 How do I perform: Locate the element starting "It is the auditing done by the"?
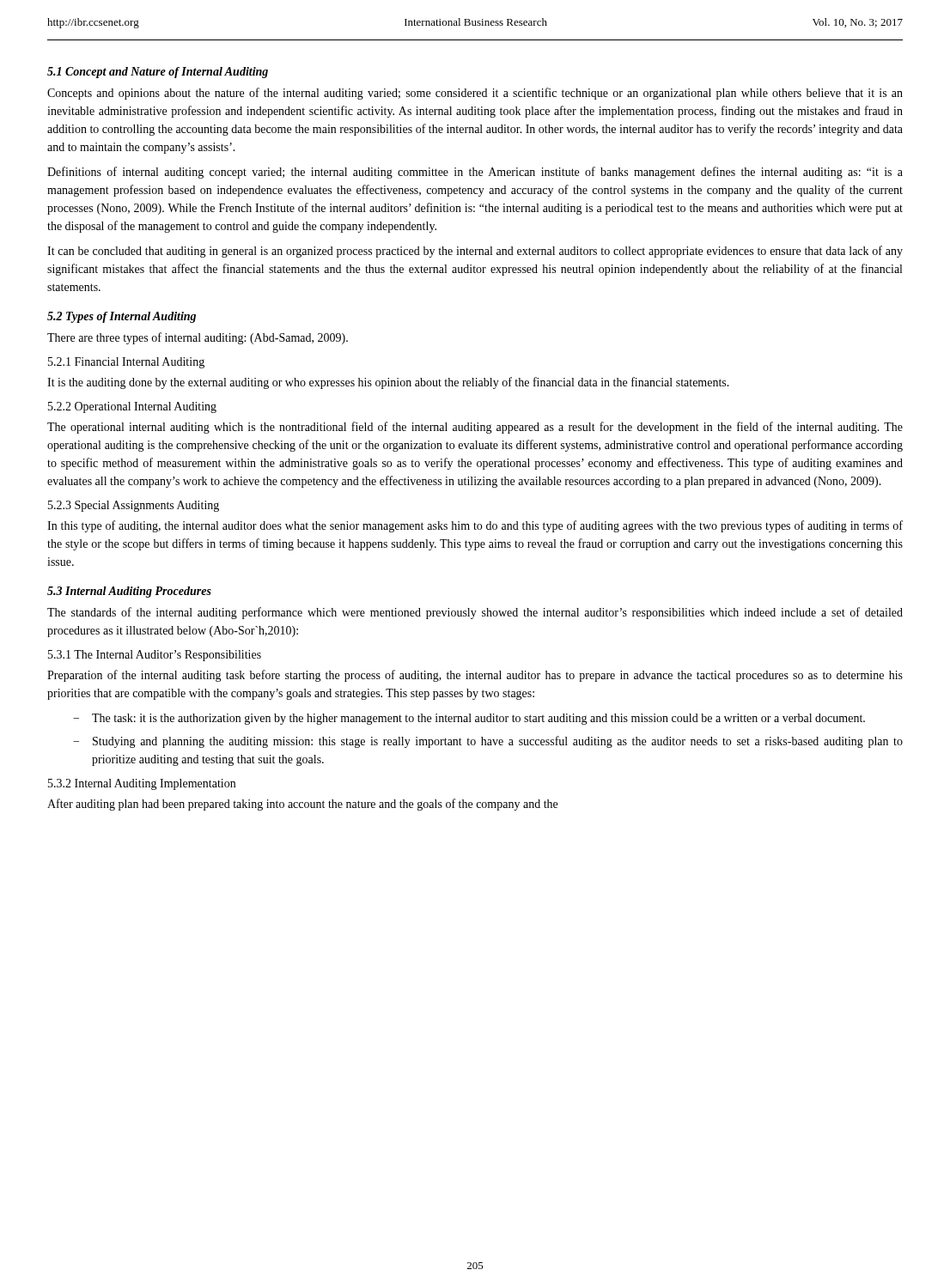coord(475,383)
